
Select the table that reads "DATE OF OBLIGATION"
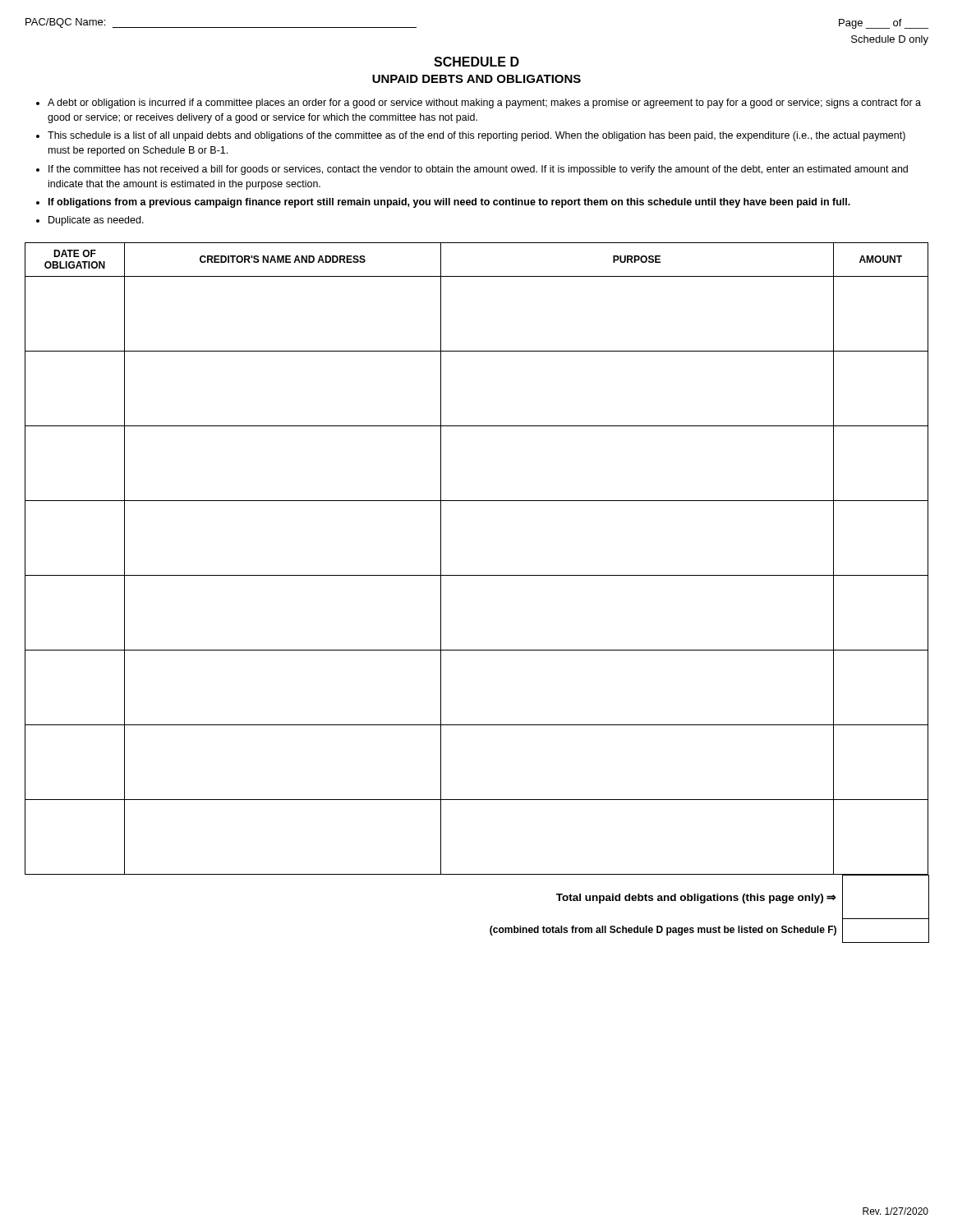tap(476, 593)
